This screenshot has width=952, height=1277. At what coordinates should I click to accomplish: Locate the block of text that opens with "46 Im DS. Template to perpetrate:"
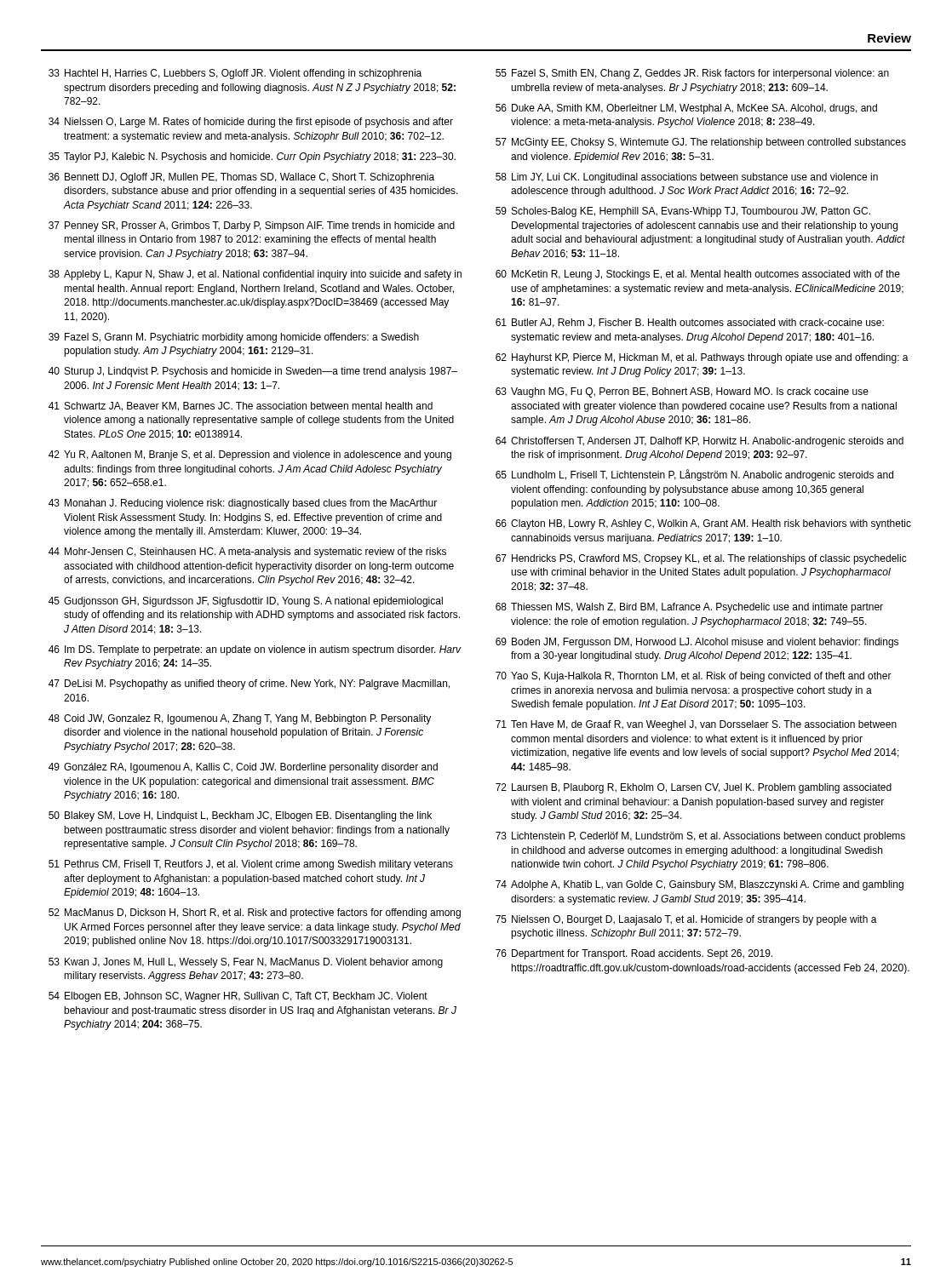252,657
